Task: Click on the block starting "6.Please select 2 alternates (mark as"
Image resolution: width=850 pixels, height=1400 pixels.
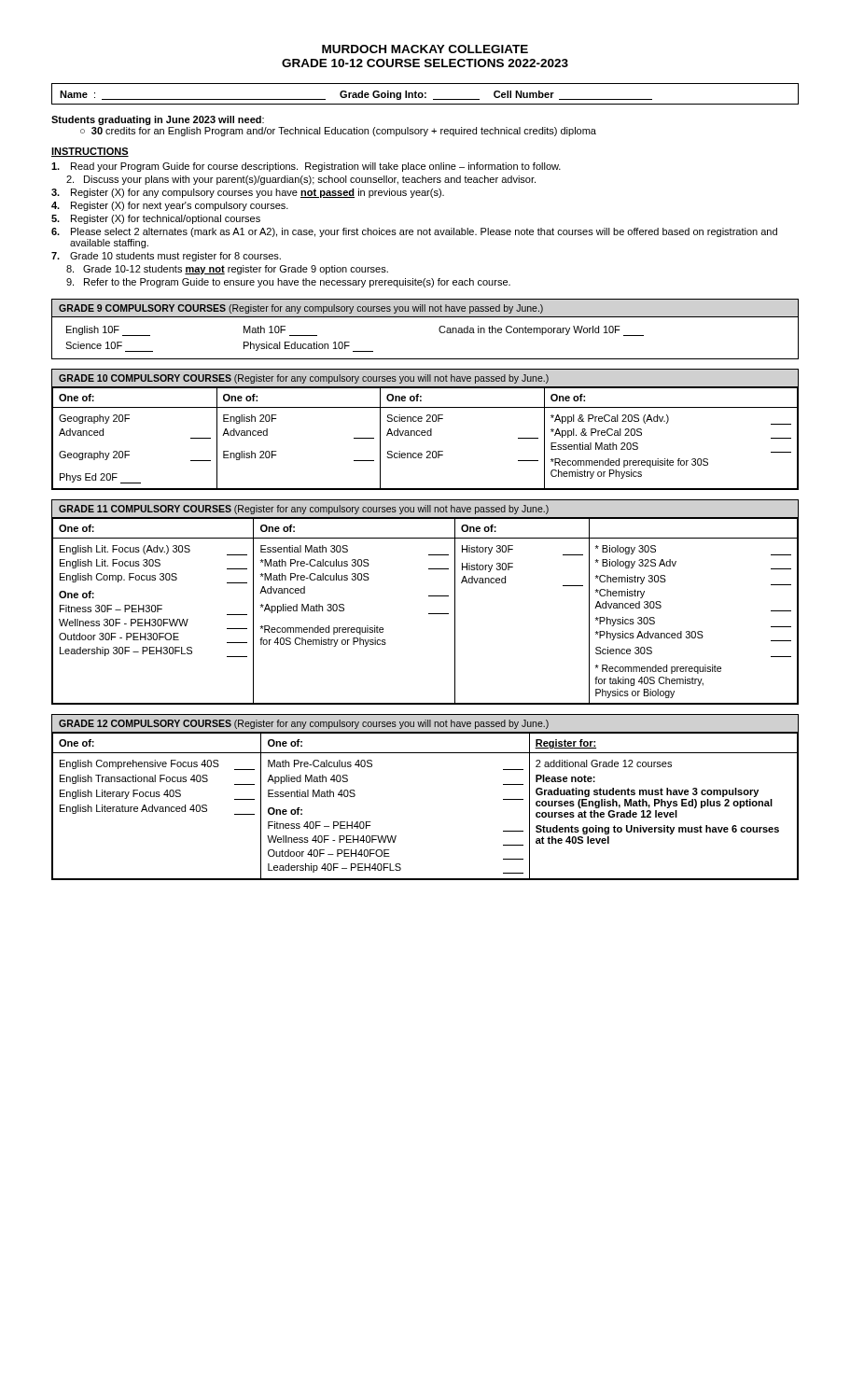Action: coord(425,237)
